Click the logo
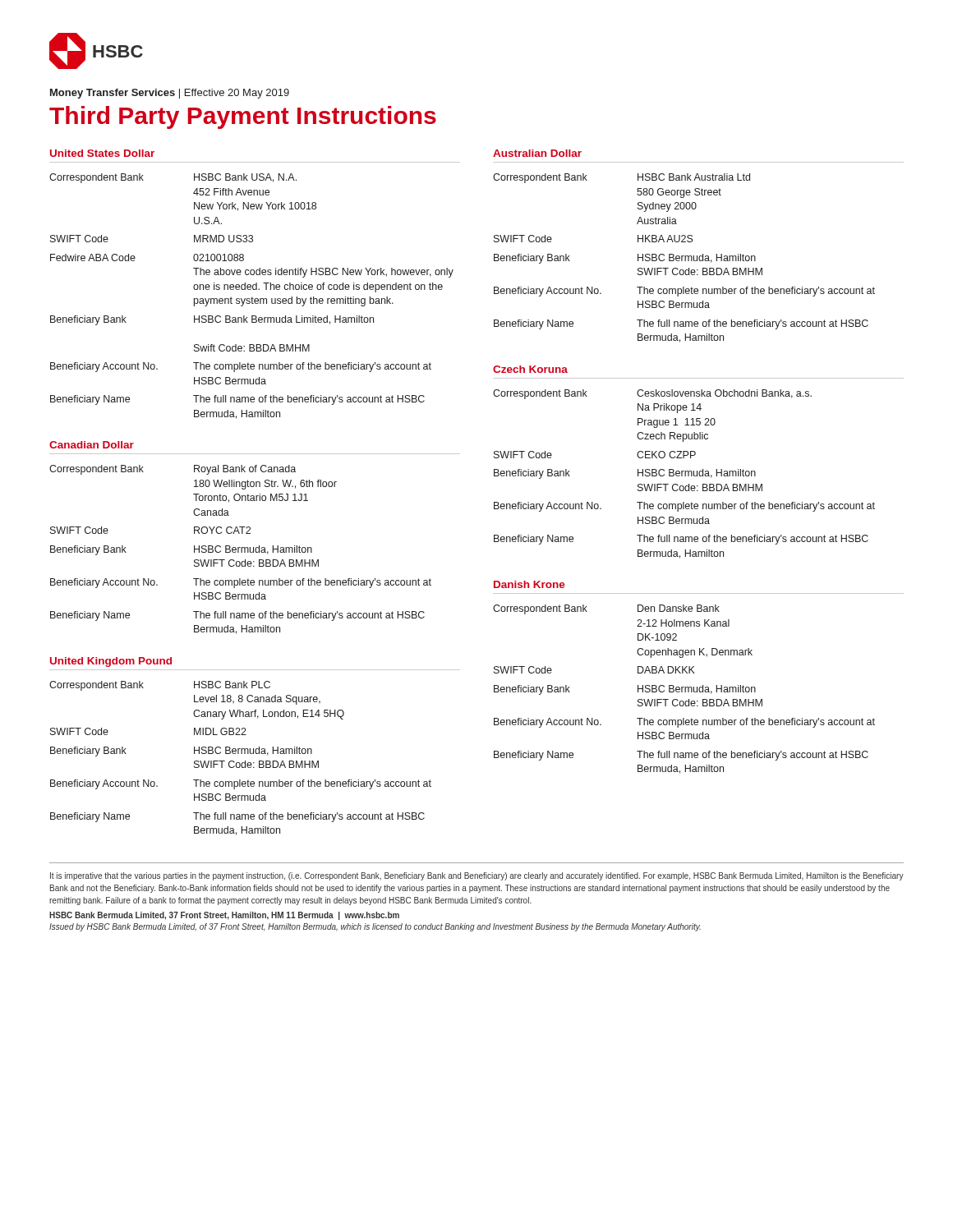 (x=476, y=52)
